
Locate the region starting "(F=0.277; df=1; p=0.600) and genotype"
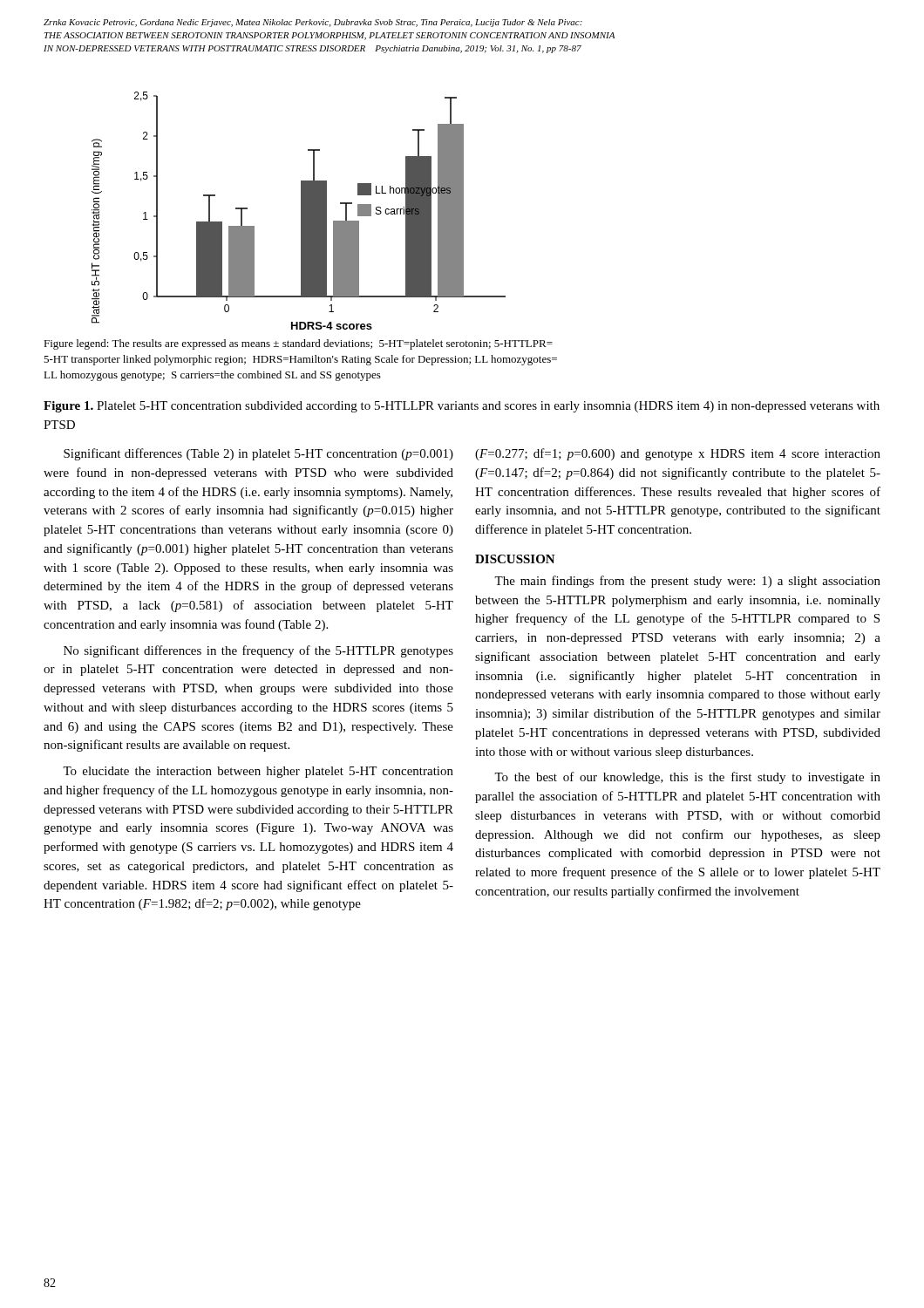click(678, 492)
